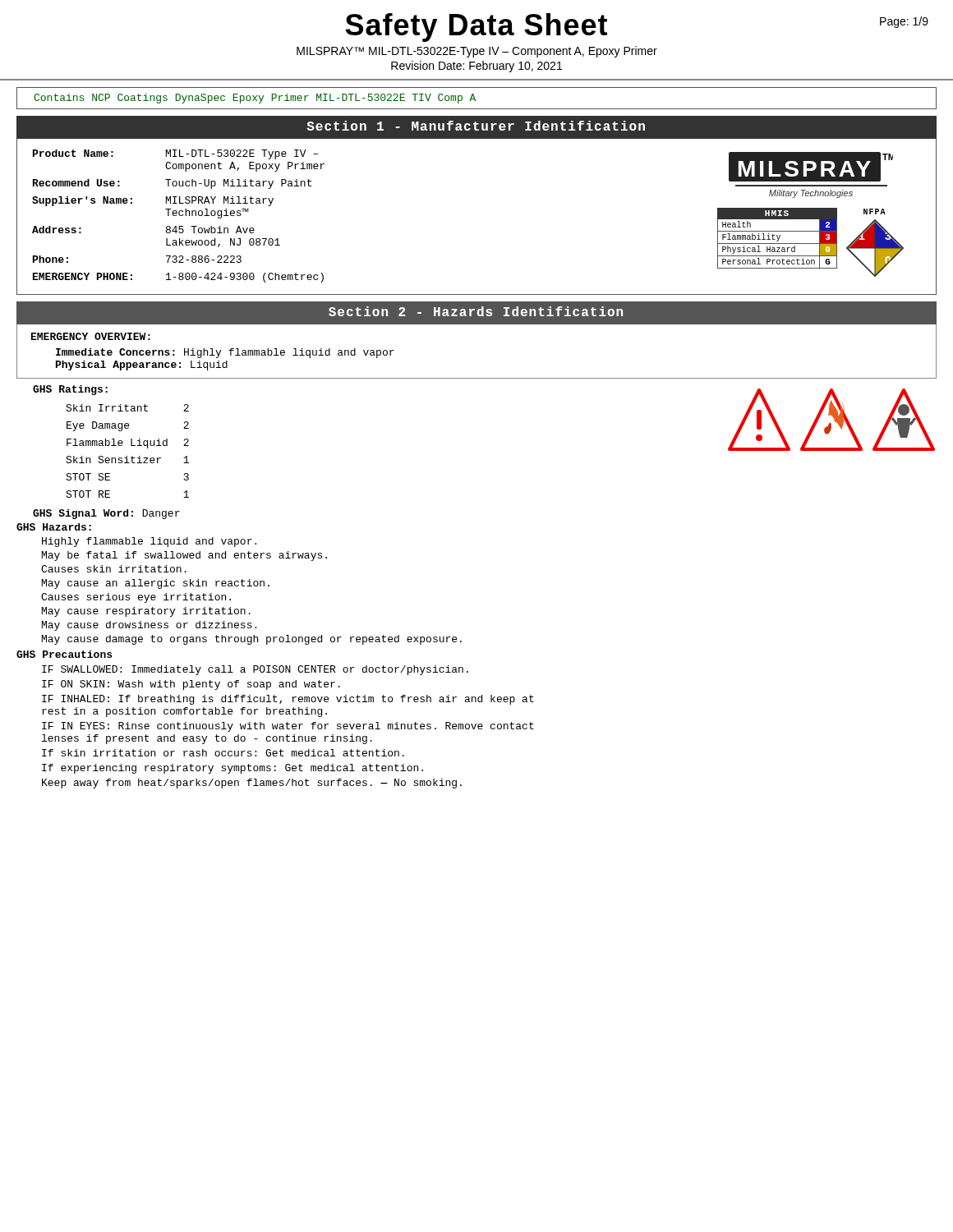This screenshot has height=1232, width=953.
Task: Click where it says "Revision Date: February 10, 2021"
Action: pyautogui.click(x=476, y=66)
